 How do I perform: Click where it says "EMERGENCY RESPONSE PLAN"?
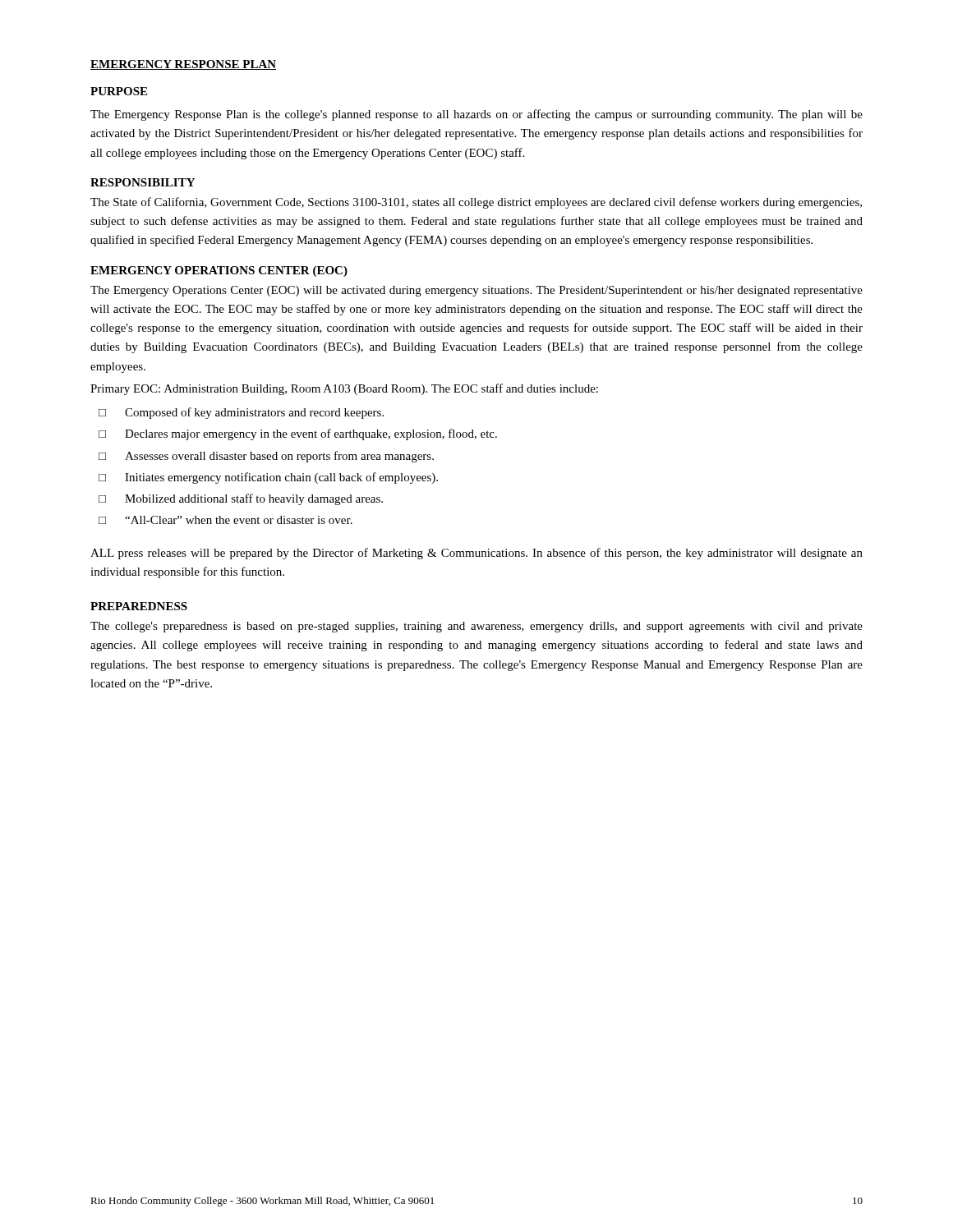tap(183, 64)
